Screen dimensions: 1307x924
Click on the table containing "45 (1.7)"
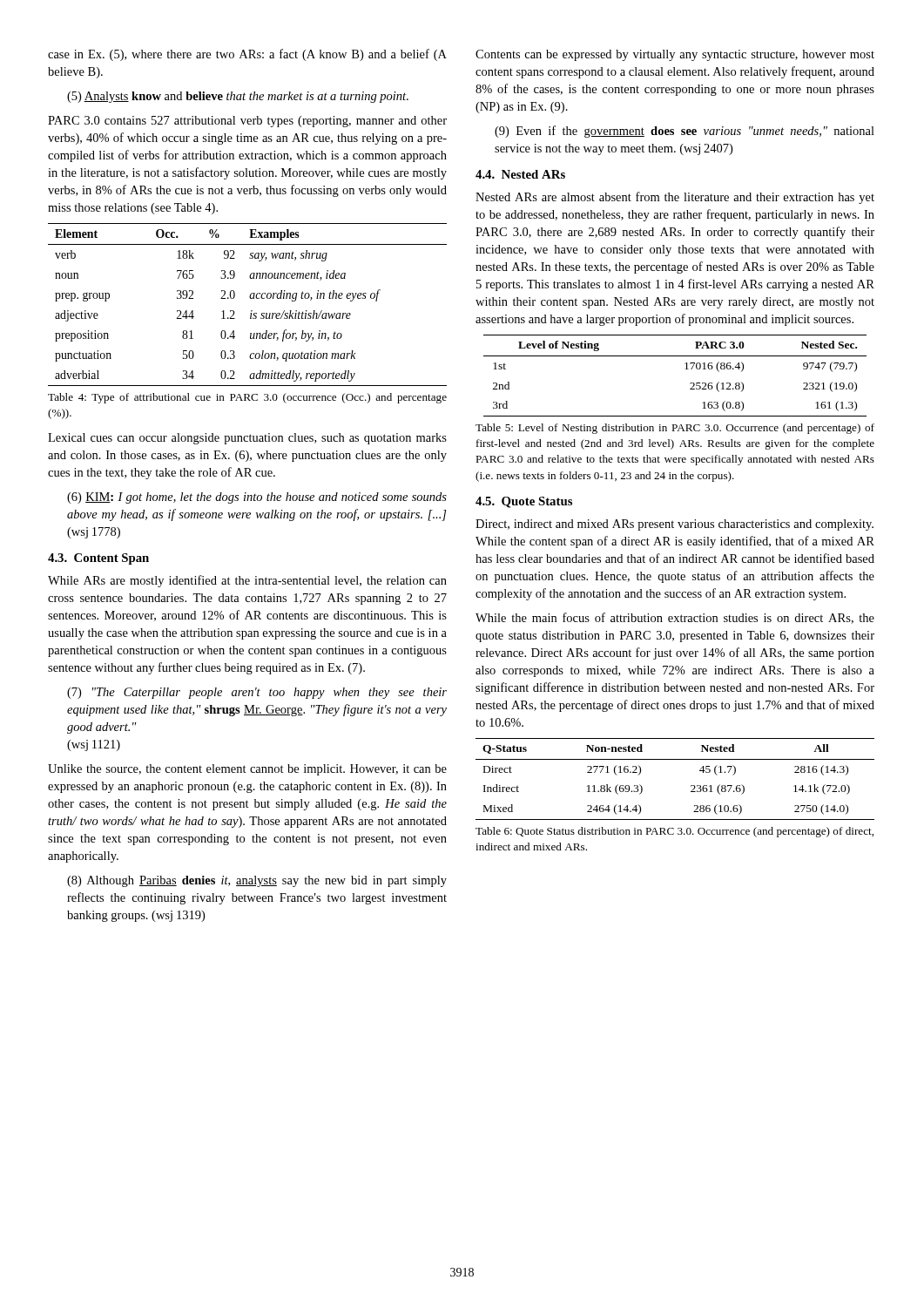pyautogui.click(x=675, y=779)
